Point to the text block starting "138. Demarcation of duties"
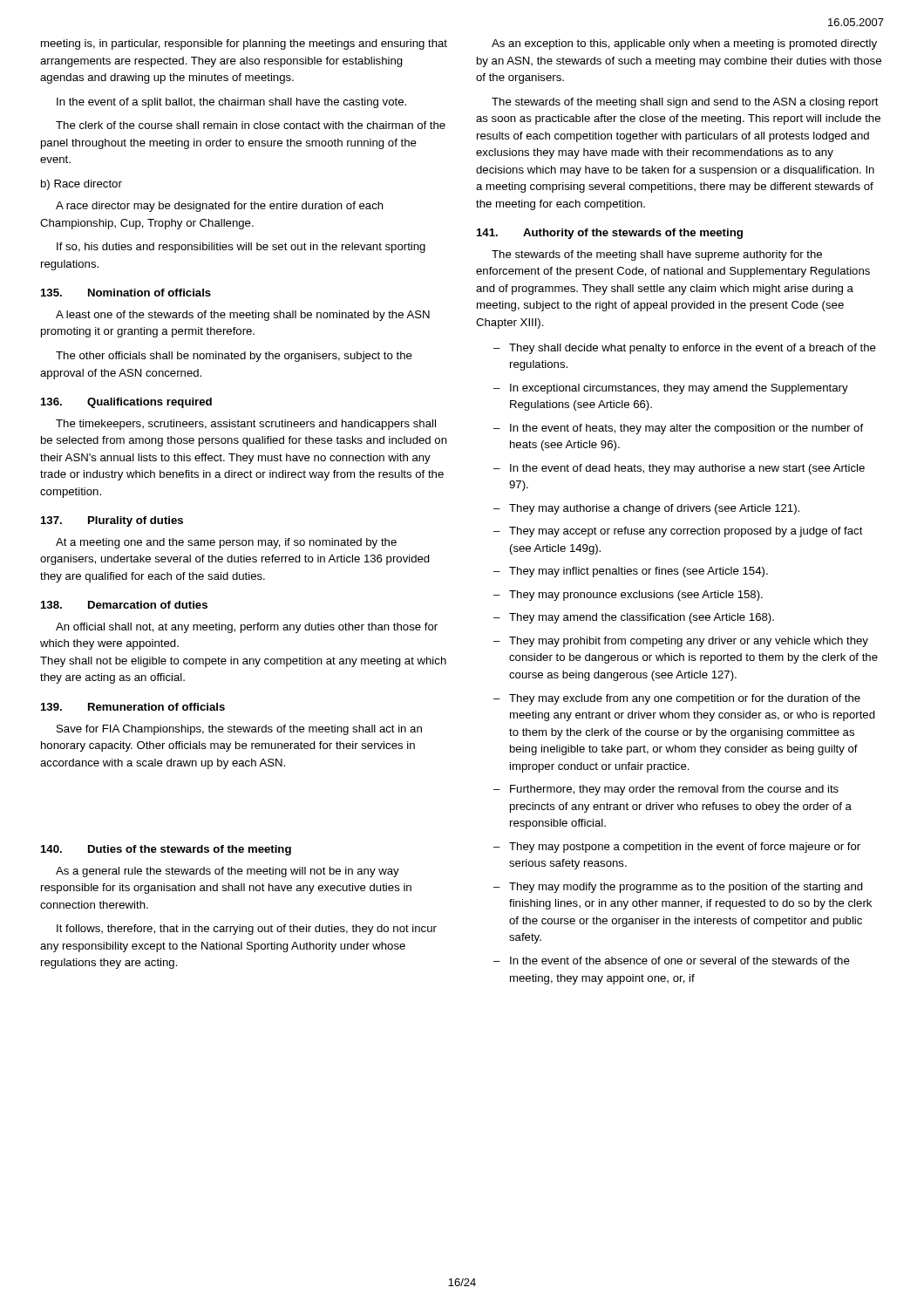Image resolution: width=924 pixels, height=1308 pixels. point(124,605)
